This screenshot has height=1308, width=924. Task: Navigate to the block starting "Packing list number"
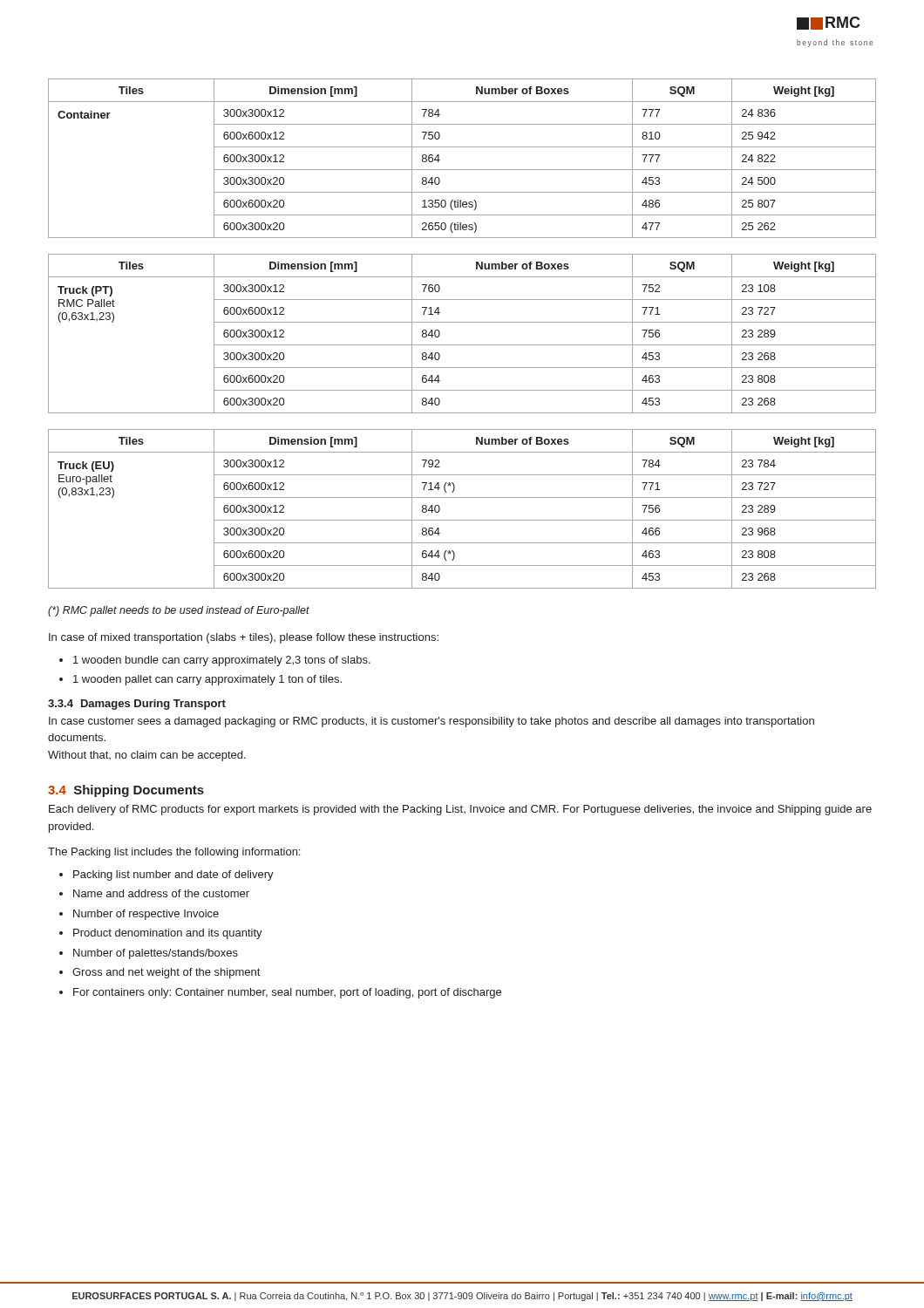(173, 874)
